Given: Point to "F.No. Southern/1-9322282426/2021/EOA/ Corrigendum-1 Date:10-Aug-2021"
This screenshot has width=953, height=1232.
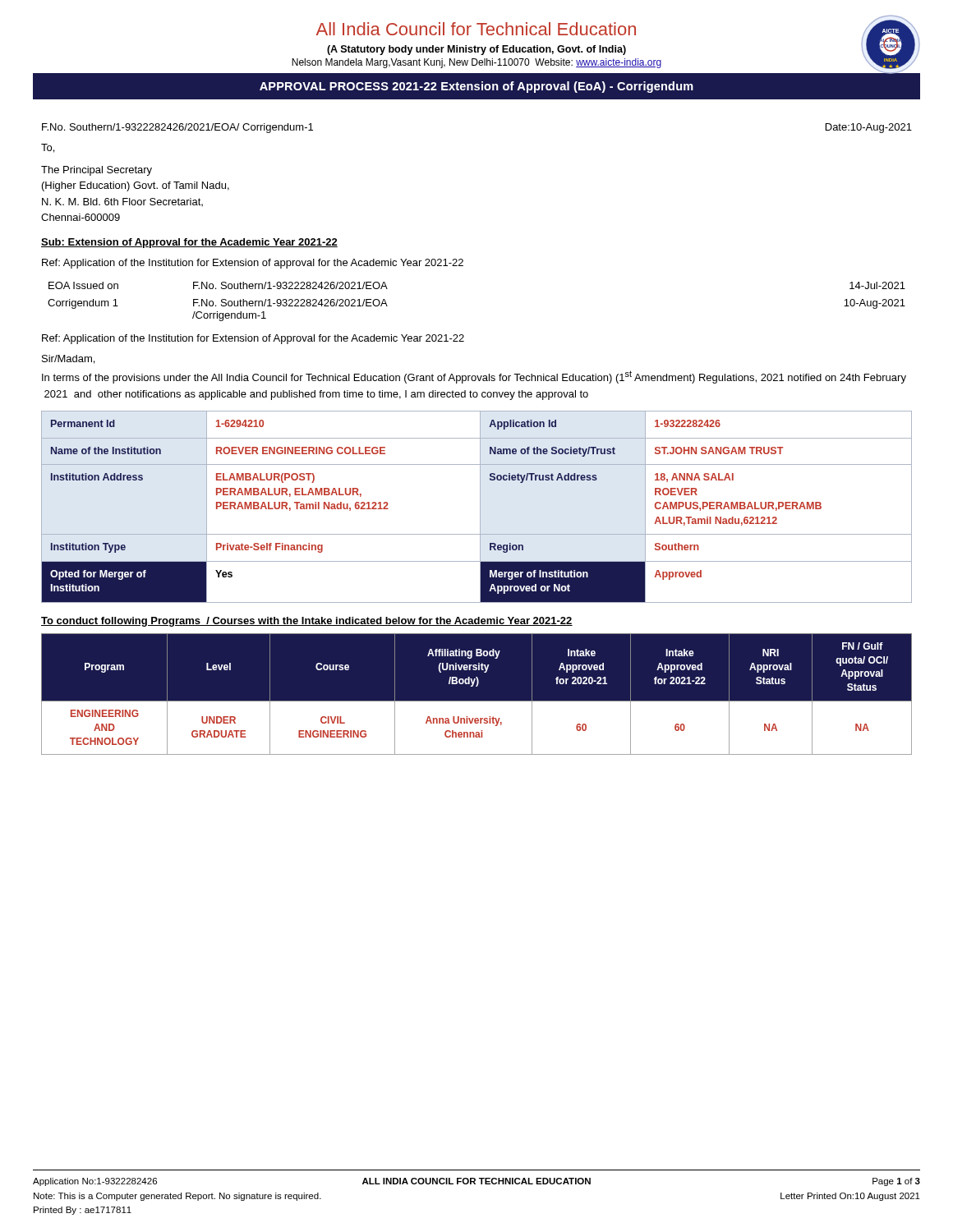Looking at the screenshot, I should [x=180, y=128].
